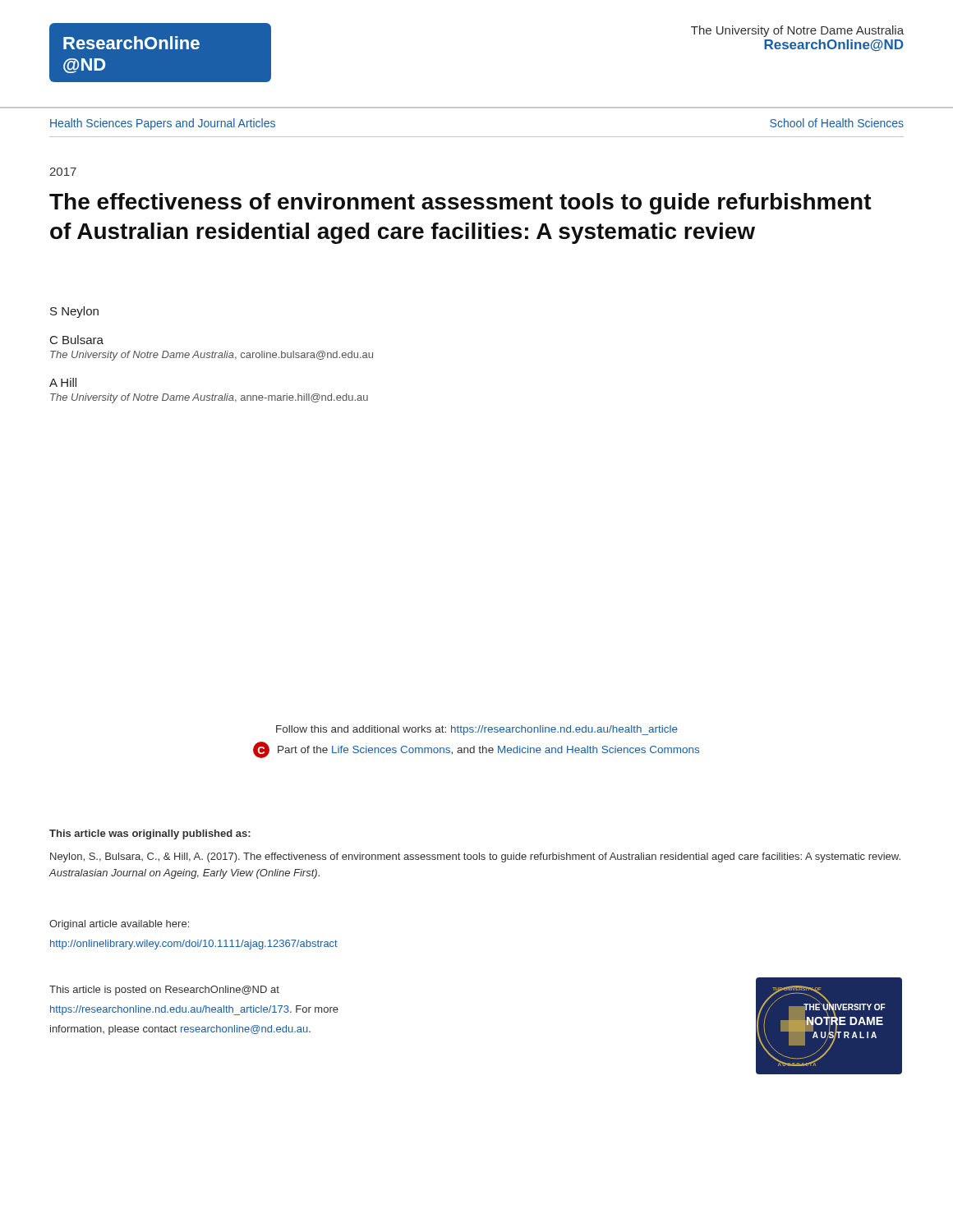Find the text starting "Follow this and additional works at: https://researchonline.nd.edu.au/health_article C"
This screenshot has width=953, height=1232.
click(476, 740)
